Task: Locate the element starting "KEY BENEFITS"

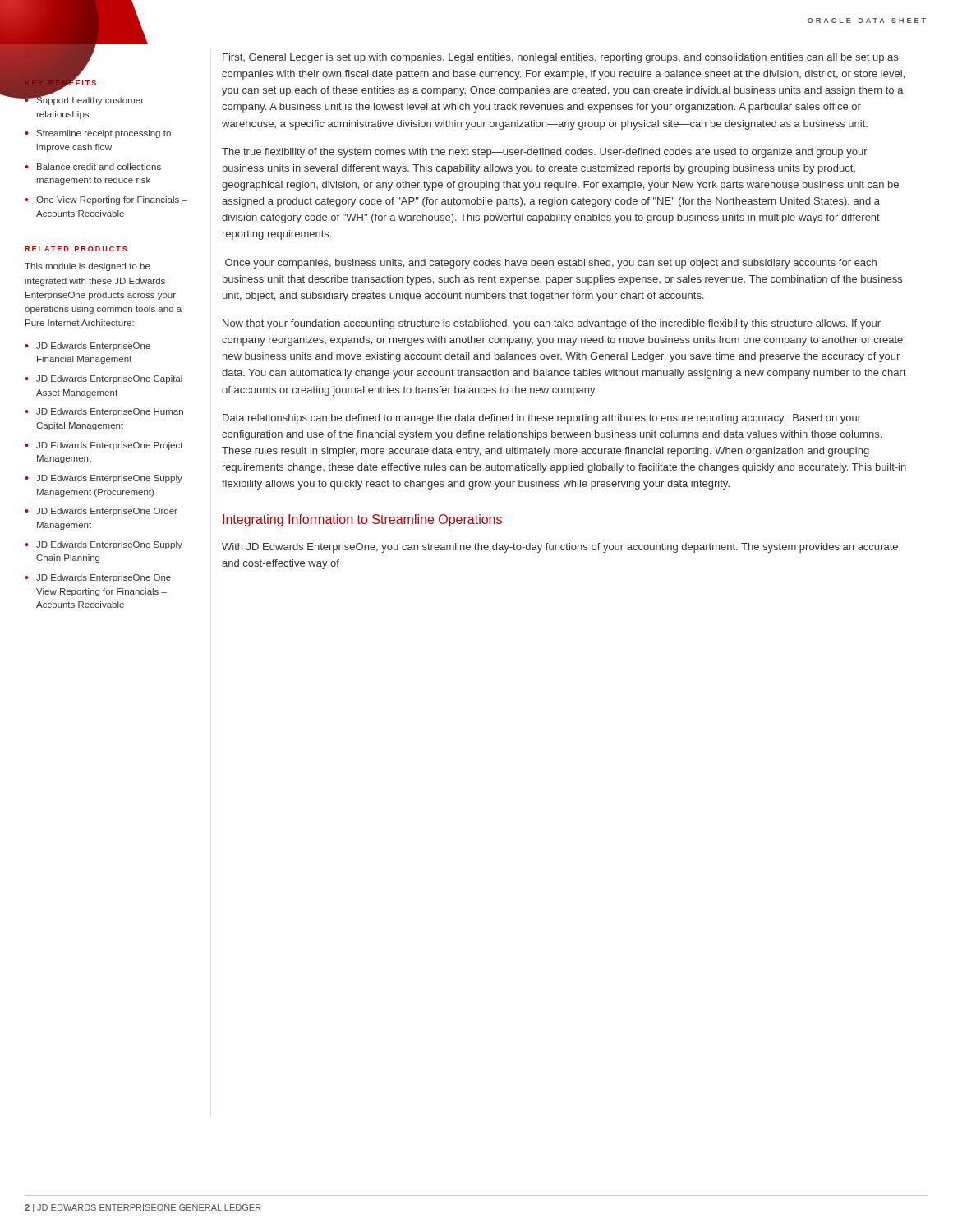Action: [61, 83]
